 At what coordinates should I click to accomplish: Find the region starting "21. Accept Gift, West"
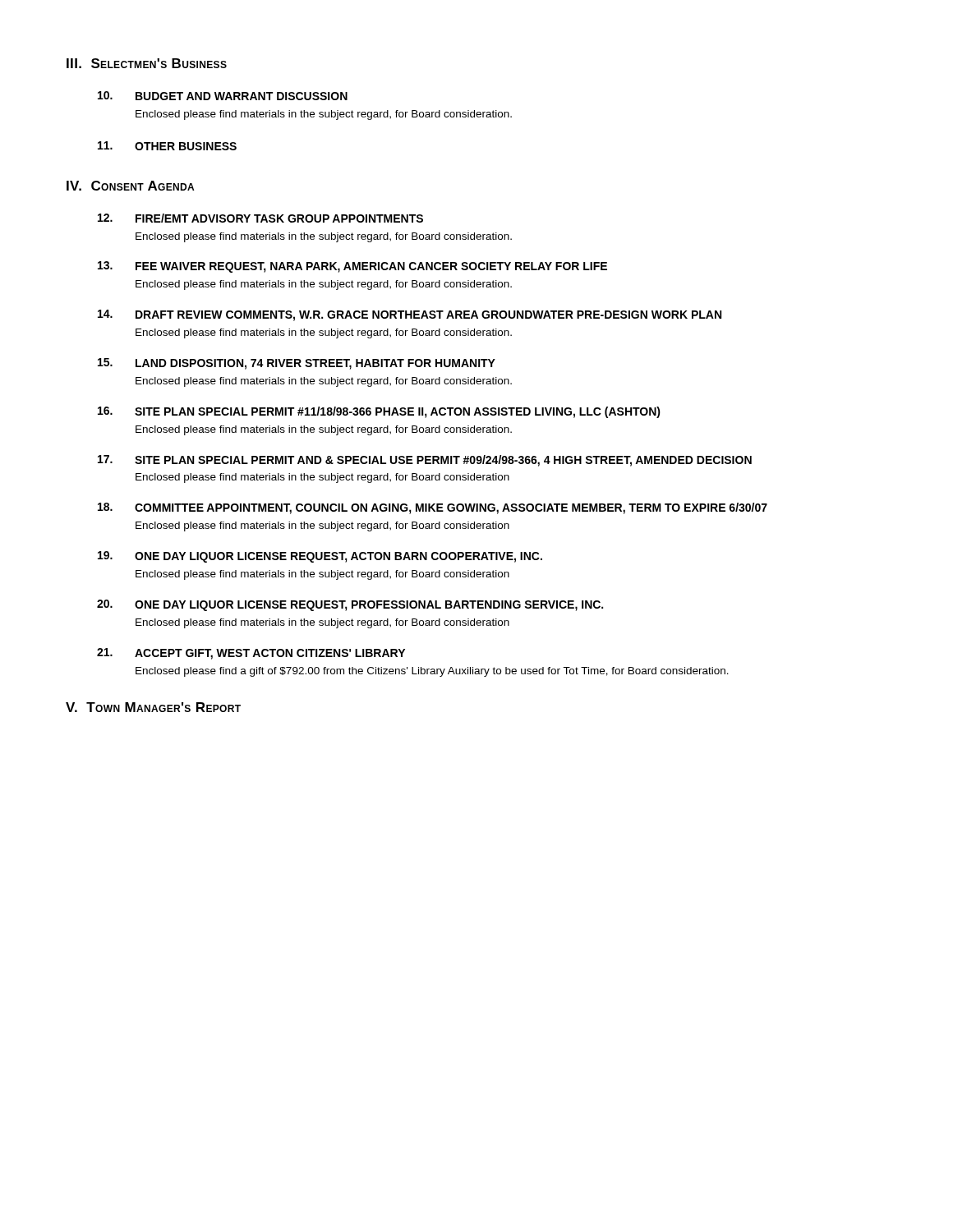click(492, 662)
